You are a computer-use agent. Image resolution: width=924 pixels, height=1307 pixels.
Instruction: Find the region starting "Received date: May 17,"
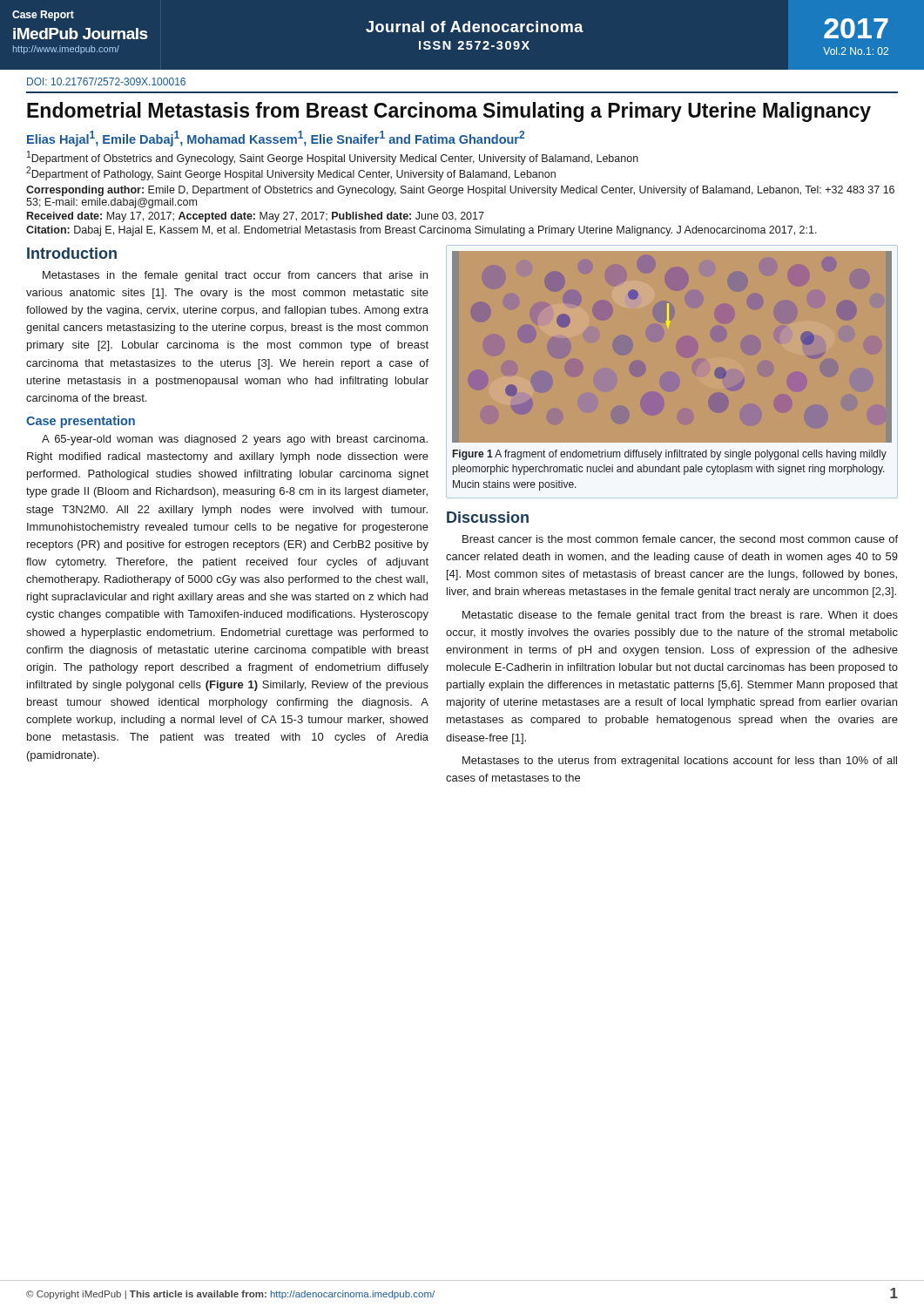255,216
